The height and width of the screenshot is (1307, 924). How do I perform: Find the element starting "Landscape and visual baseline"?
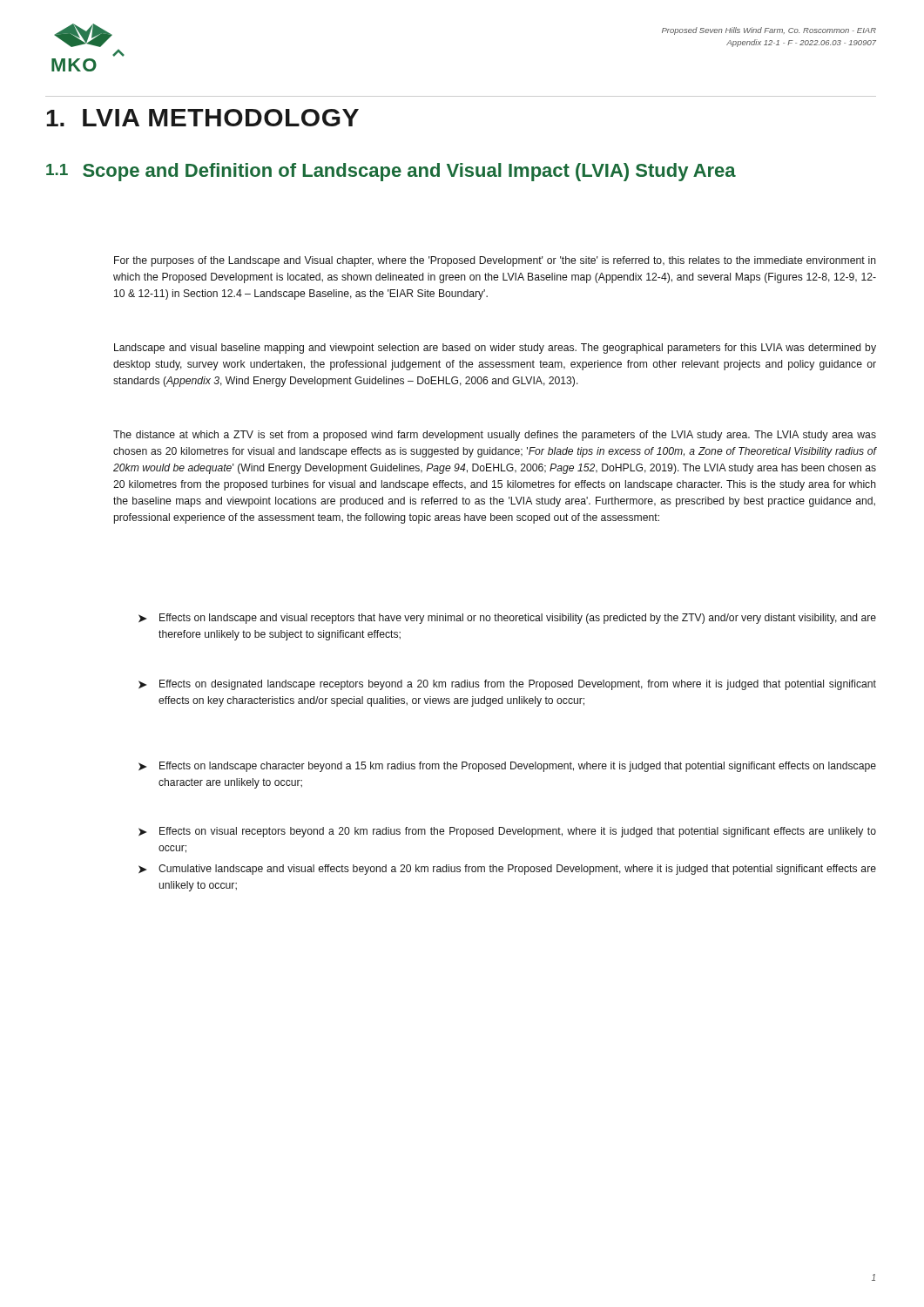(x=495, y=364)
